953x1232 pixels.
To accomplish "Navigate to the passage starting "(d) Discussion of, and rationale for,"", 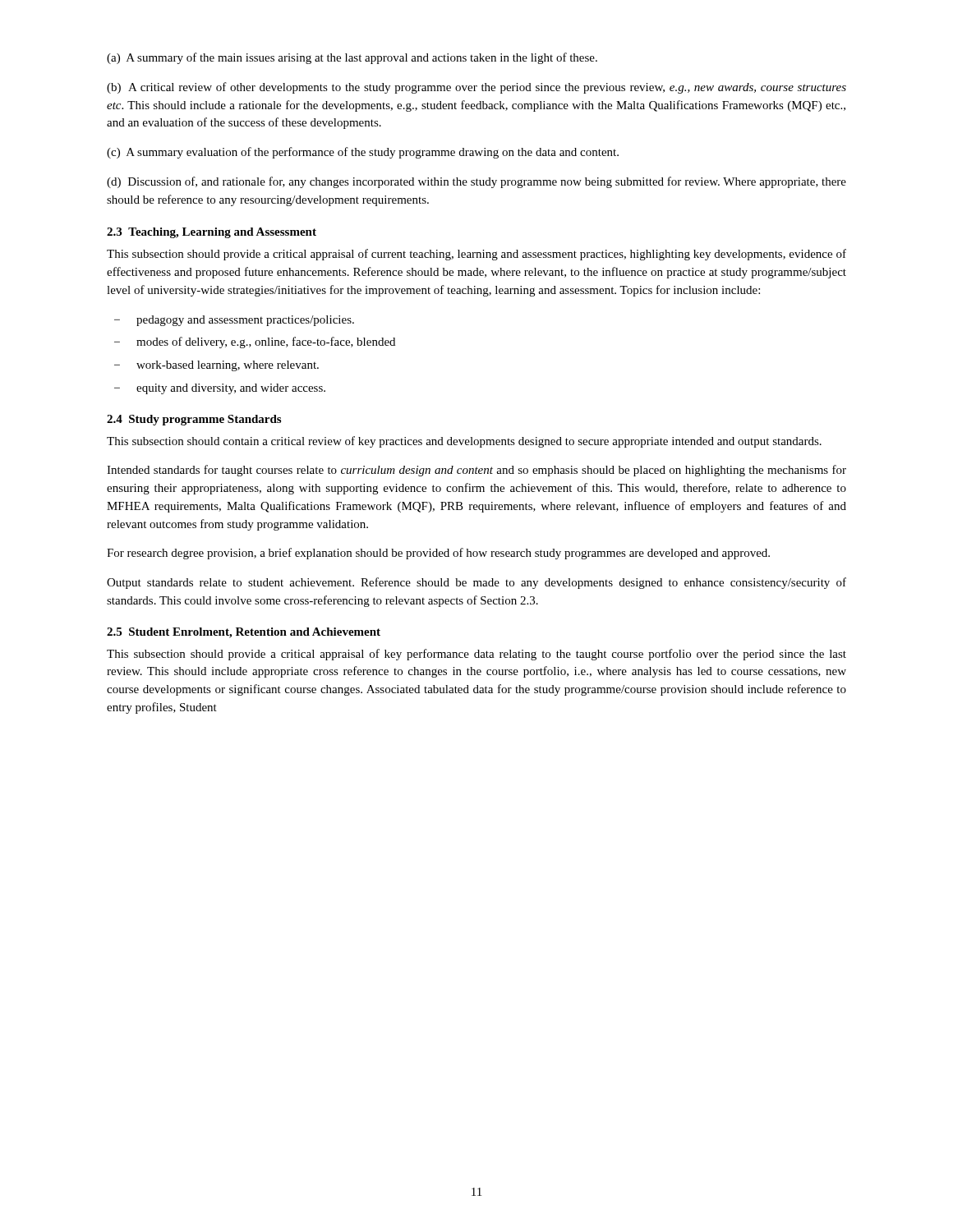I will tap(476, 190).
